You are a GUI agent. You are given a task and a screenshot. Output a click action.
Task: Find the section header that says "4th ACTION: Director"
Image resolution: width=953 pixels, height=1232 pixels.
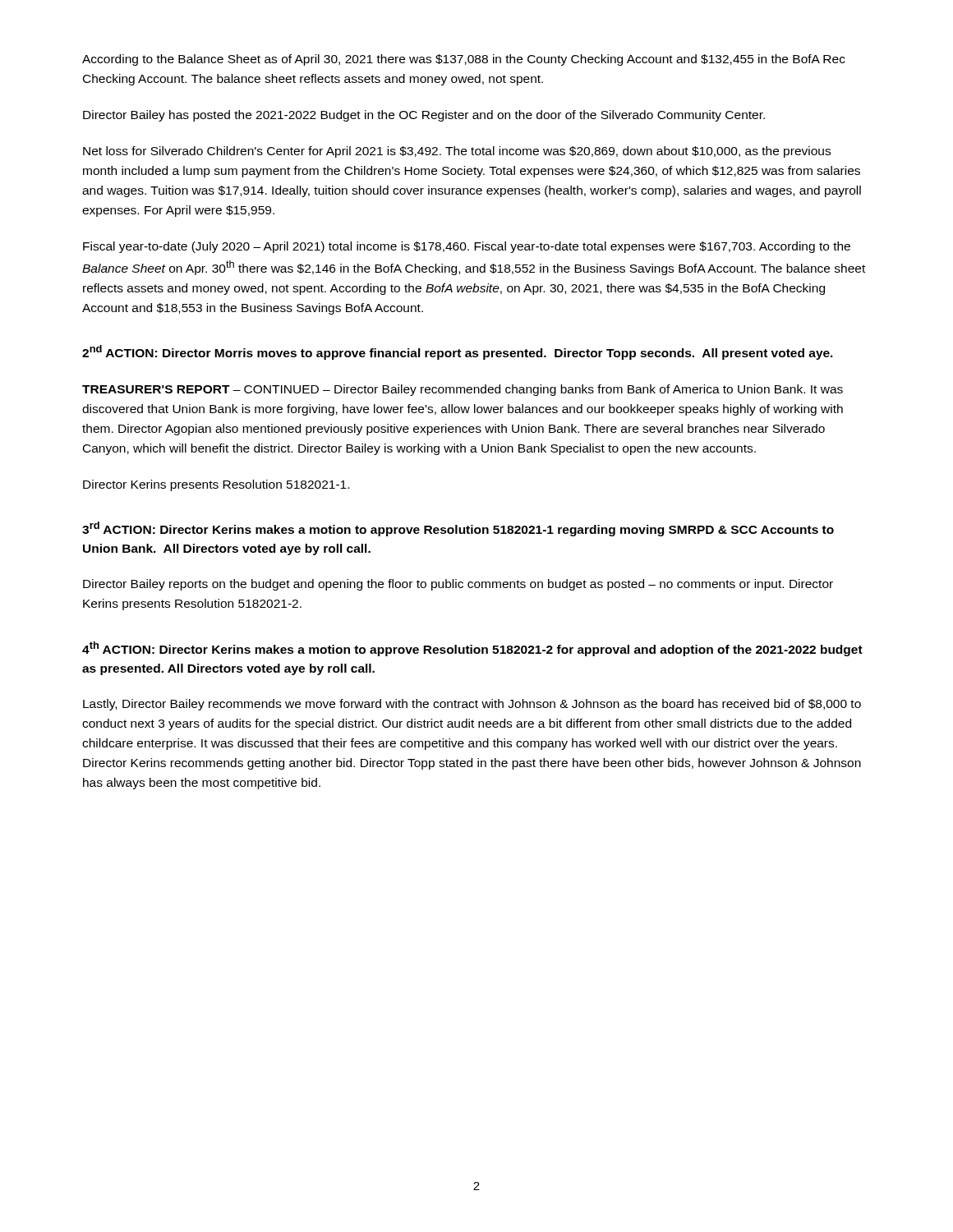pyautogui.click(x=472, y=657)
